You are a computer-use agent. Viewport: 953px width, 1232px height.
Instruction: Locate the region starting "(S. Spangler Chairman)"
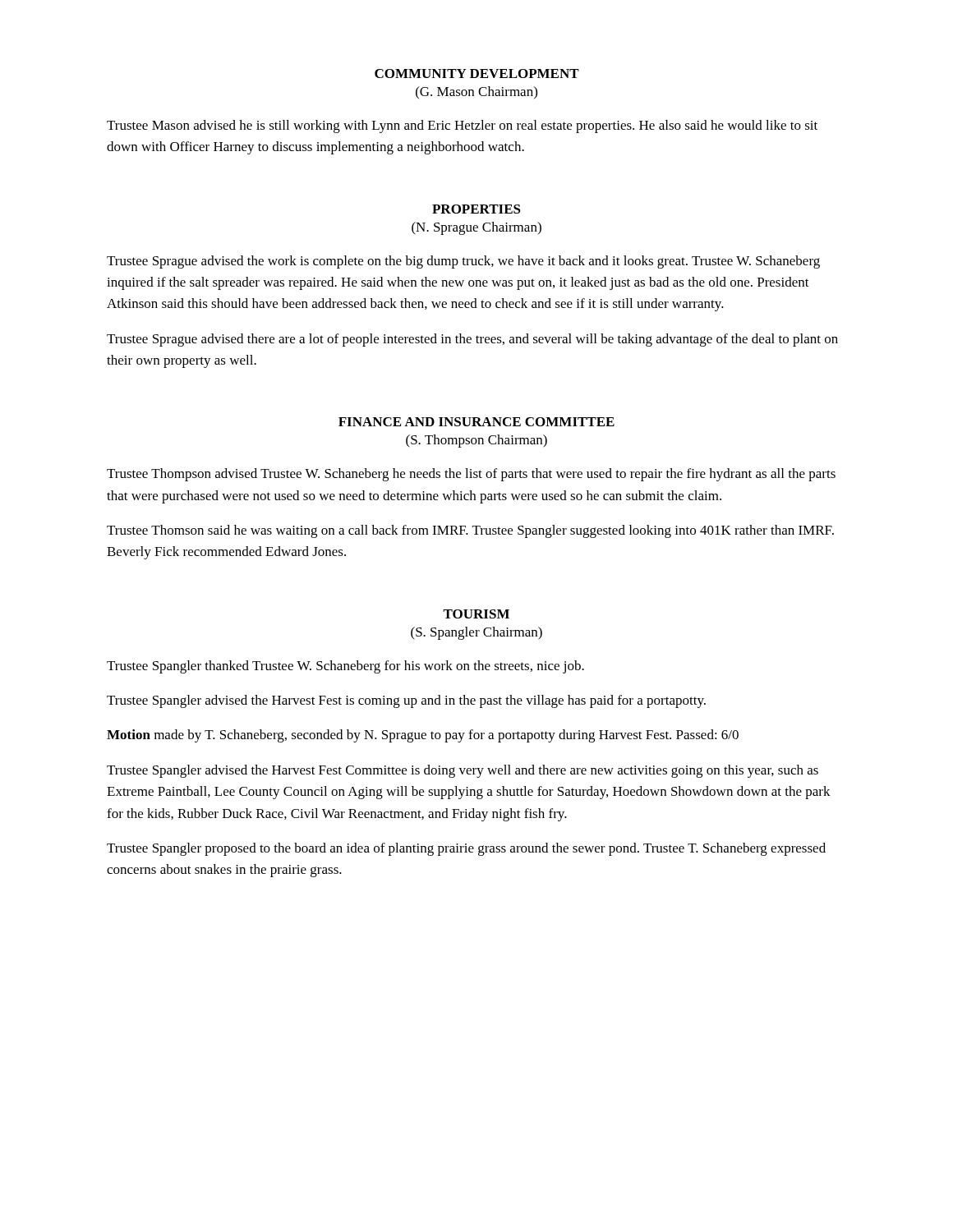point(476,632)
